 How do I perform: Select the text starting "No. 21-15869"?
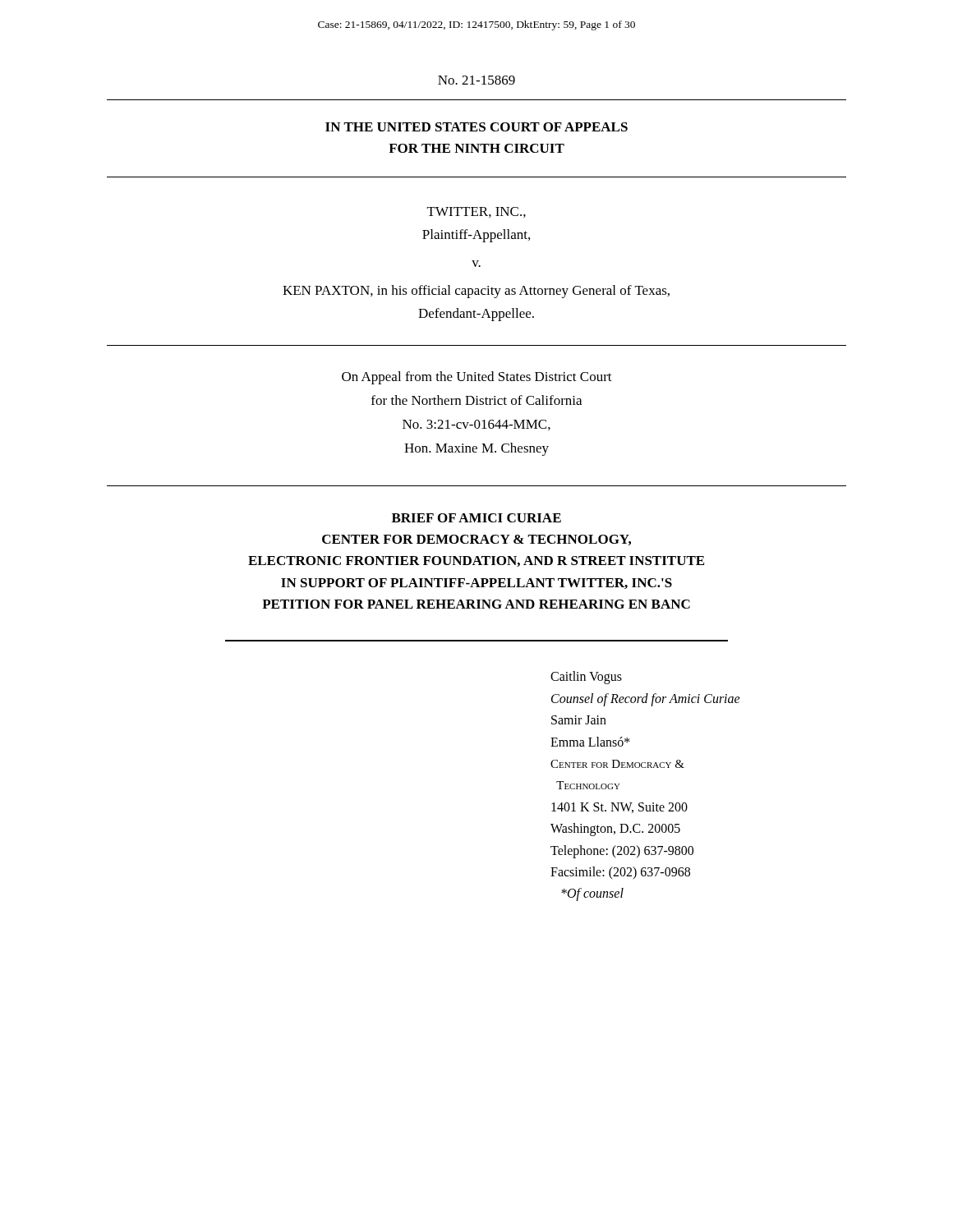tap(476, 80)
